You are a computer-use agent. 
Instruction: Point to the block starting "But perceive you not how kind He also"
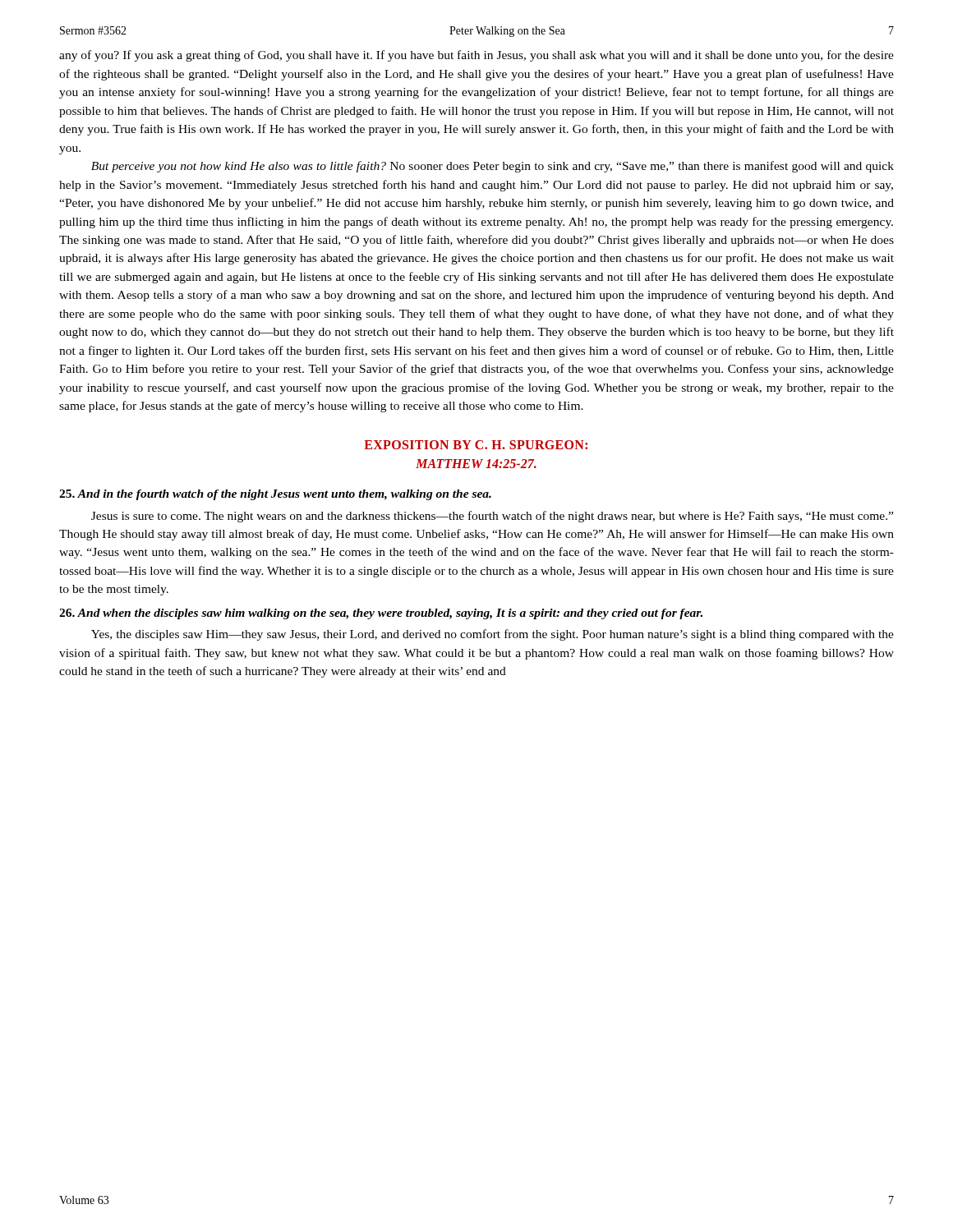(x=476, y=286)
